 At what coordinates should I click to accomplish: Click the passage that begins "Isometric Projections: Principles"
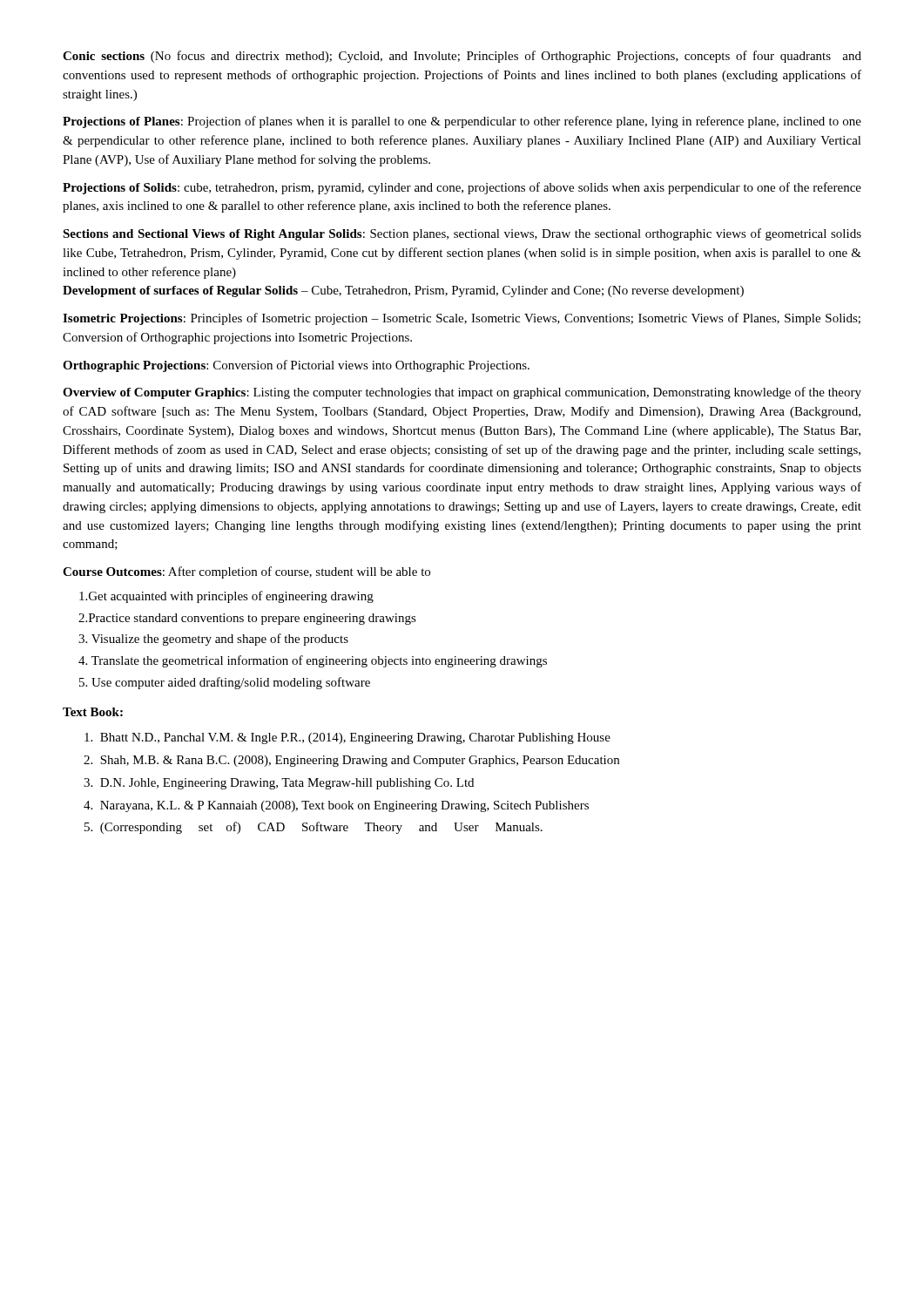tap(462, 328)
